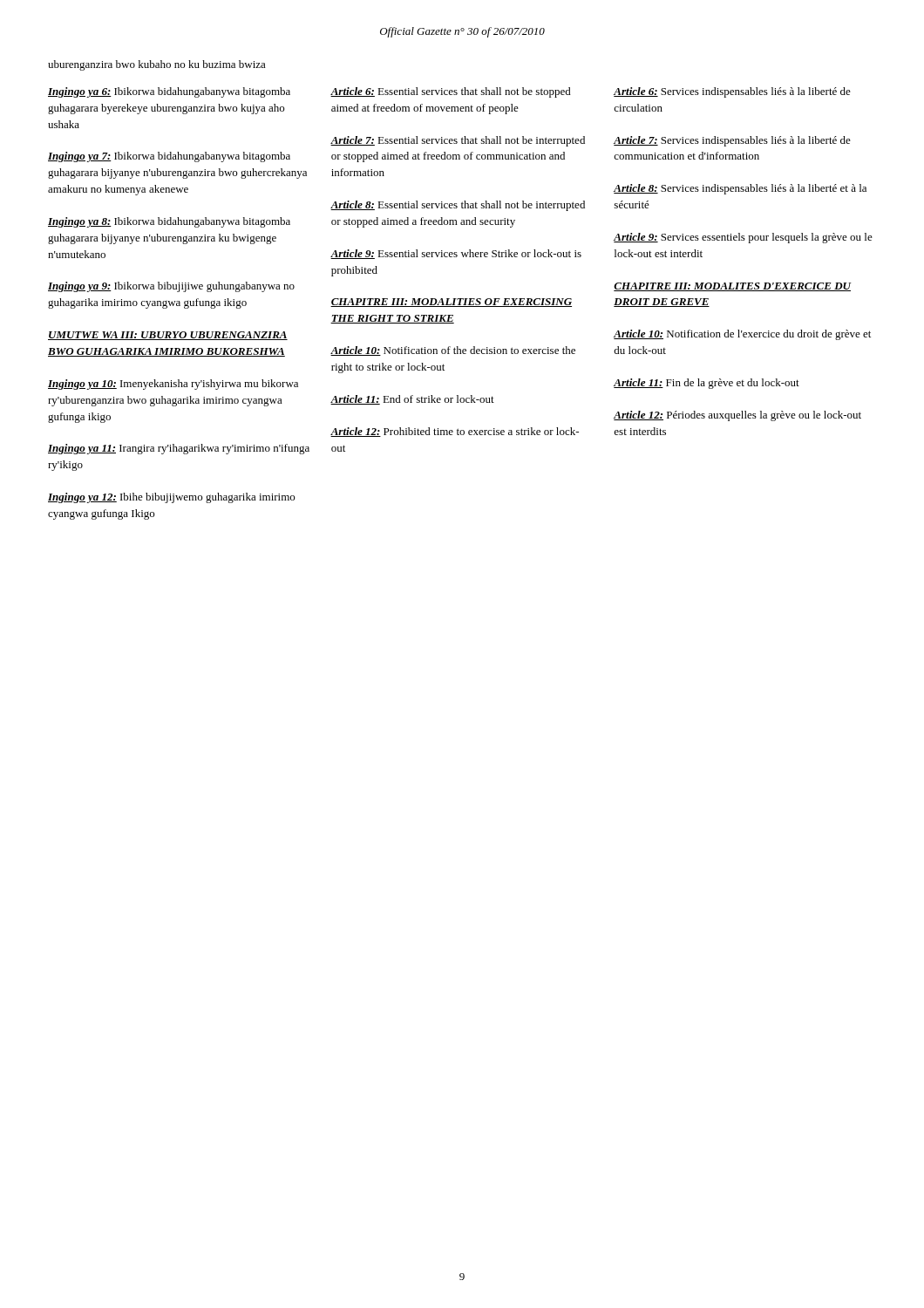
Task: Navigate to the passage starting "Article 6: Essential services that shall not be"
Action: point(451,99)
